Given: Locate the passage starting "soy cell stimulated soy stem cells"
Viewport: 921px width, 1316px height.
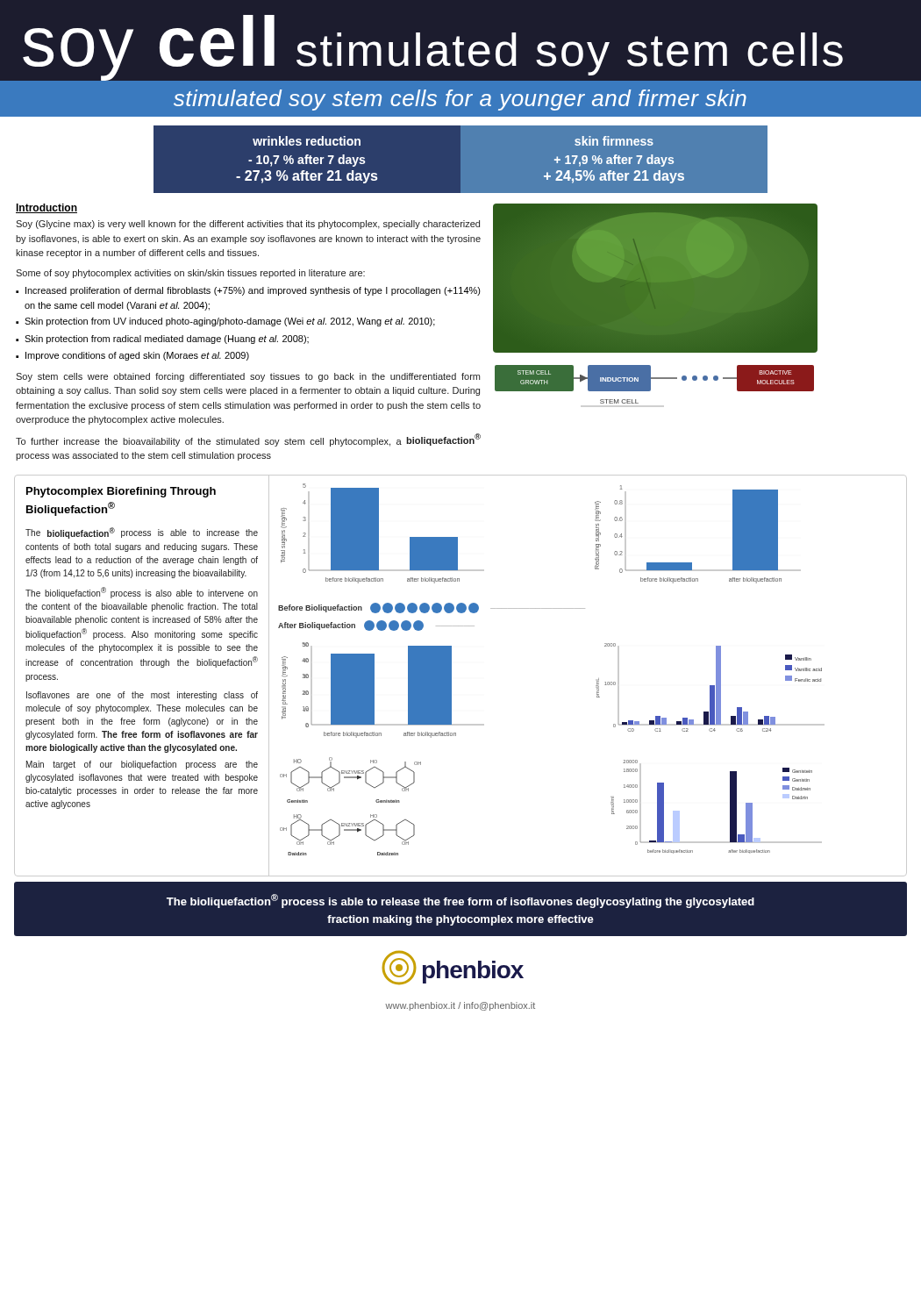Looking at the screenshot, I should click(x=434, y=42).
